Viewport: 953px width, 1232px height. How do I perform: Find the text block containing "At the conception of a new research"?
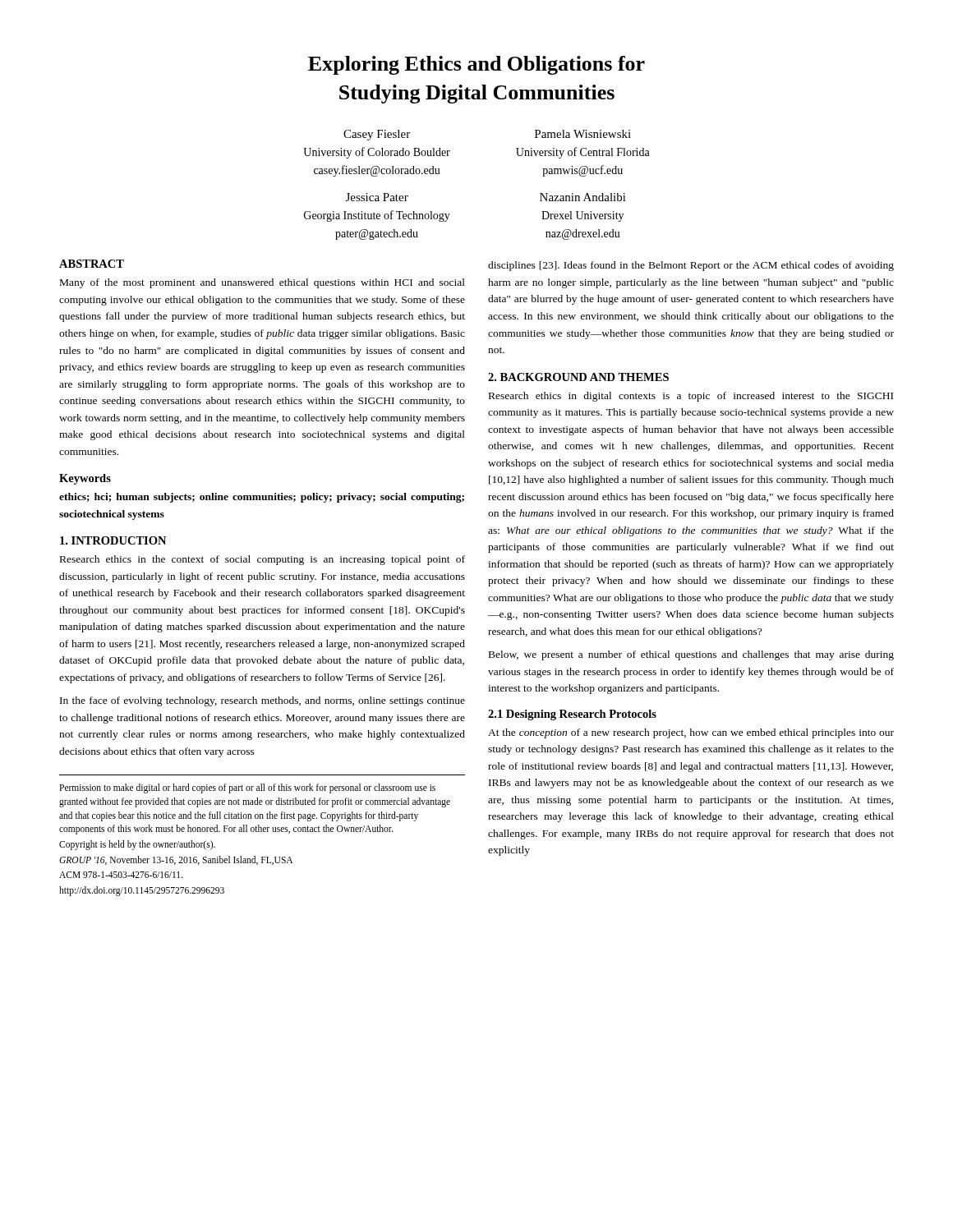(x=691, y=791)
